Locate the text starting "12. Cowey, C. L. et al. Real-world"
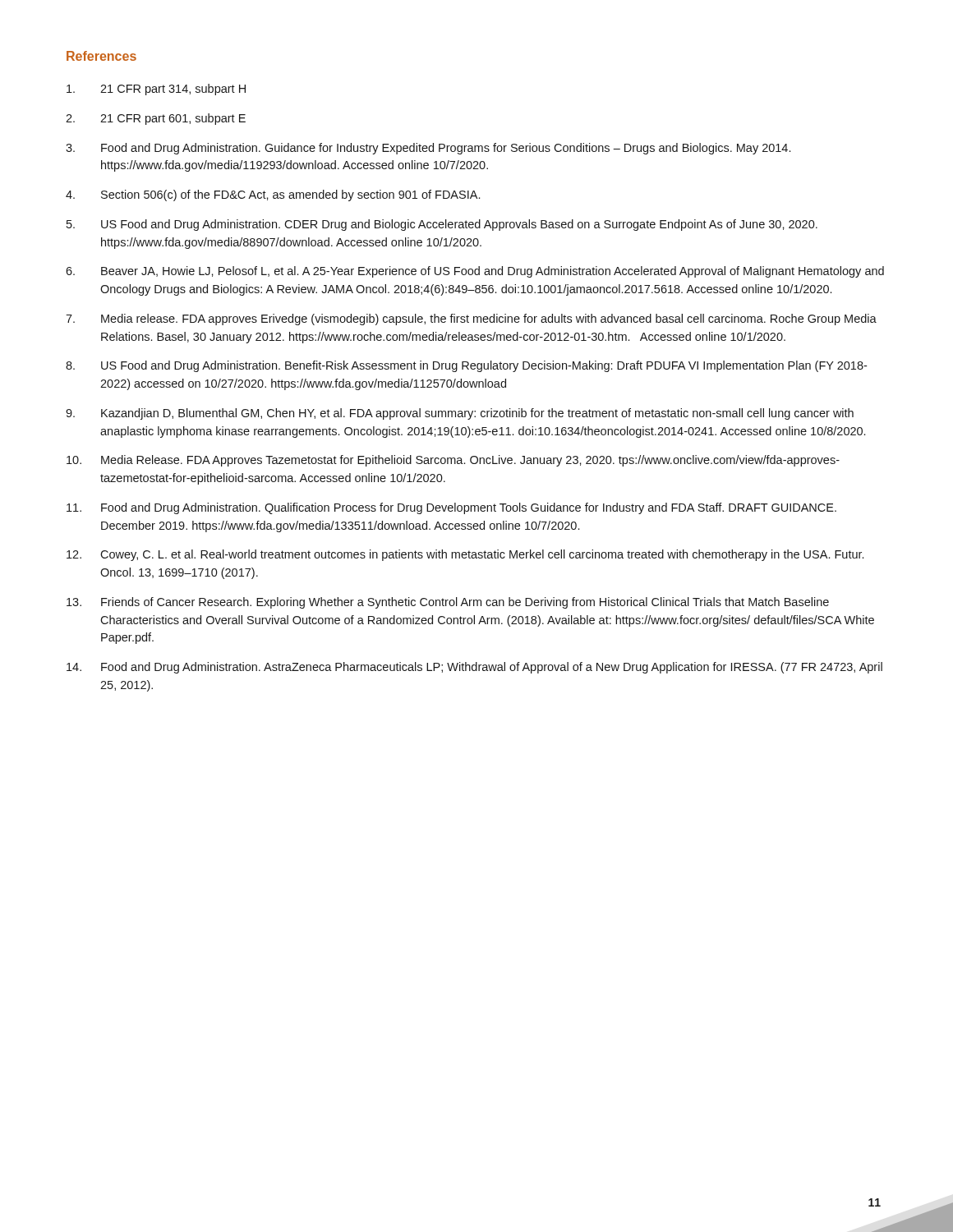The height and width of the screenshot is (1232, 953). pos(476,564)
